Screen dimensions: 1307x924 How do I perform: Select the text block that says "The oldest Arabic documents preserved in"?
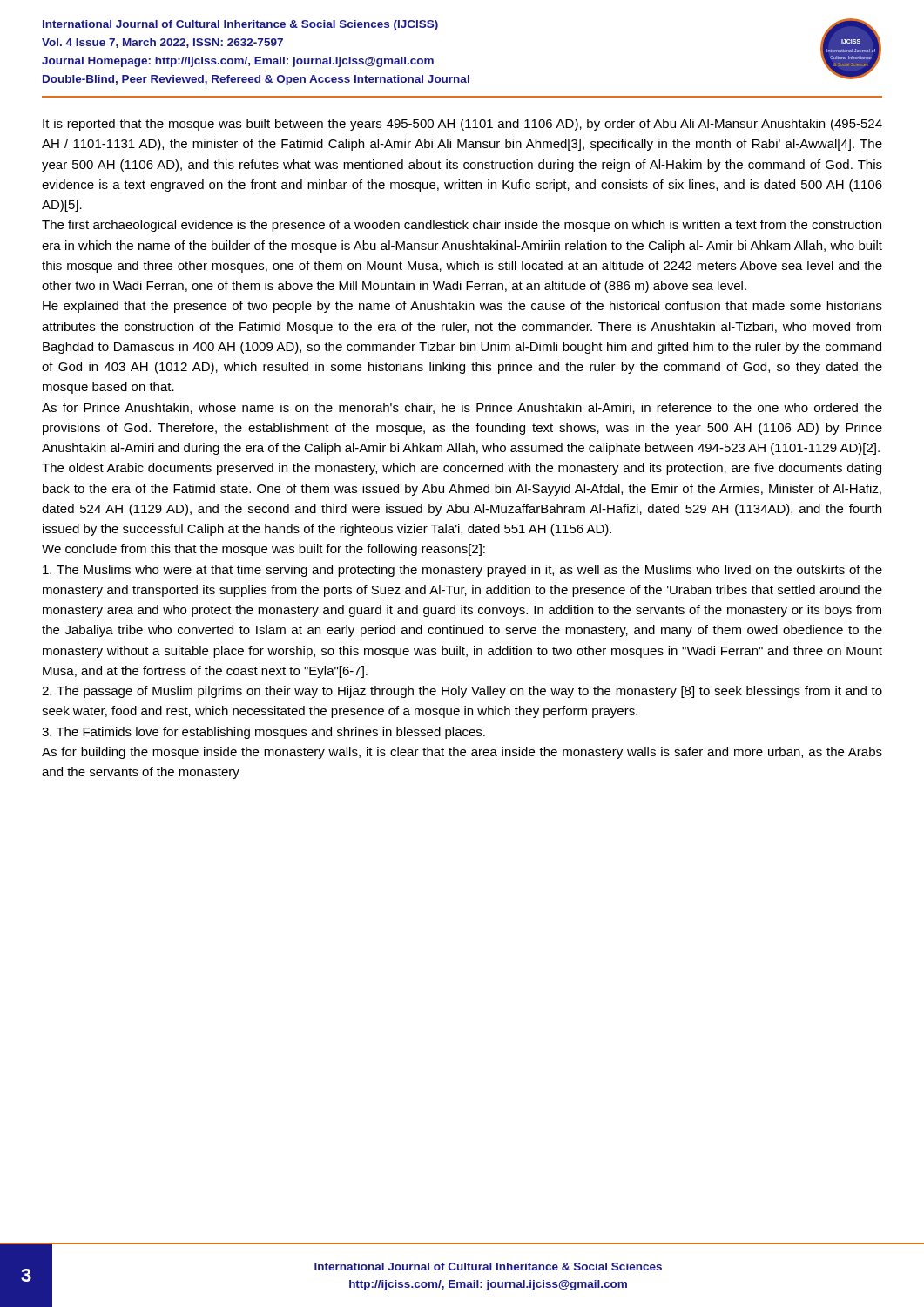[x=462, y=498]
